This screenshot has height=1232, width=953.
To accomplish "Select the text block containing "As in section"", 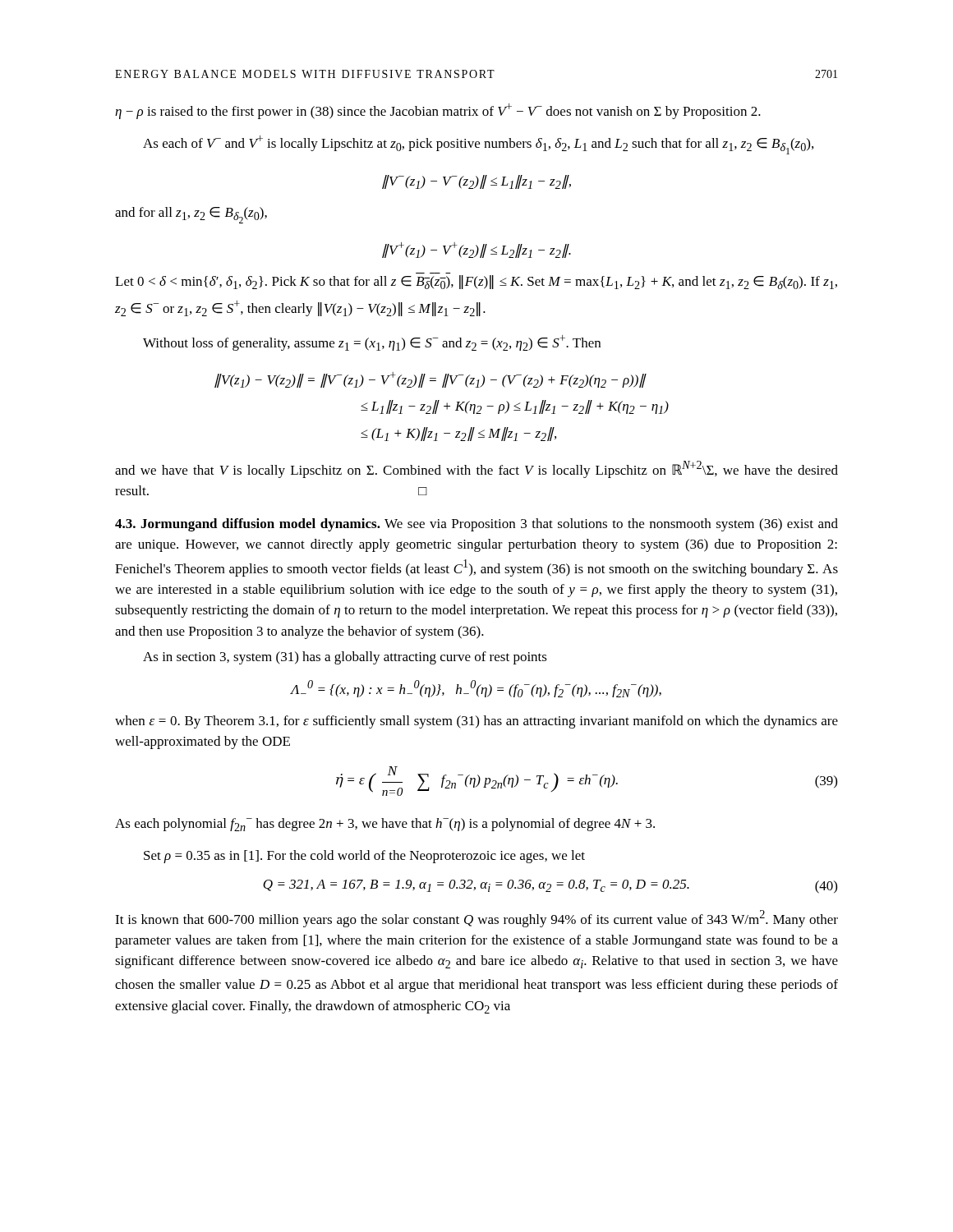I will tap(476, 657).
